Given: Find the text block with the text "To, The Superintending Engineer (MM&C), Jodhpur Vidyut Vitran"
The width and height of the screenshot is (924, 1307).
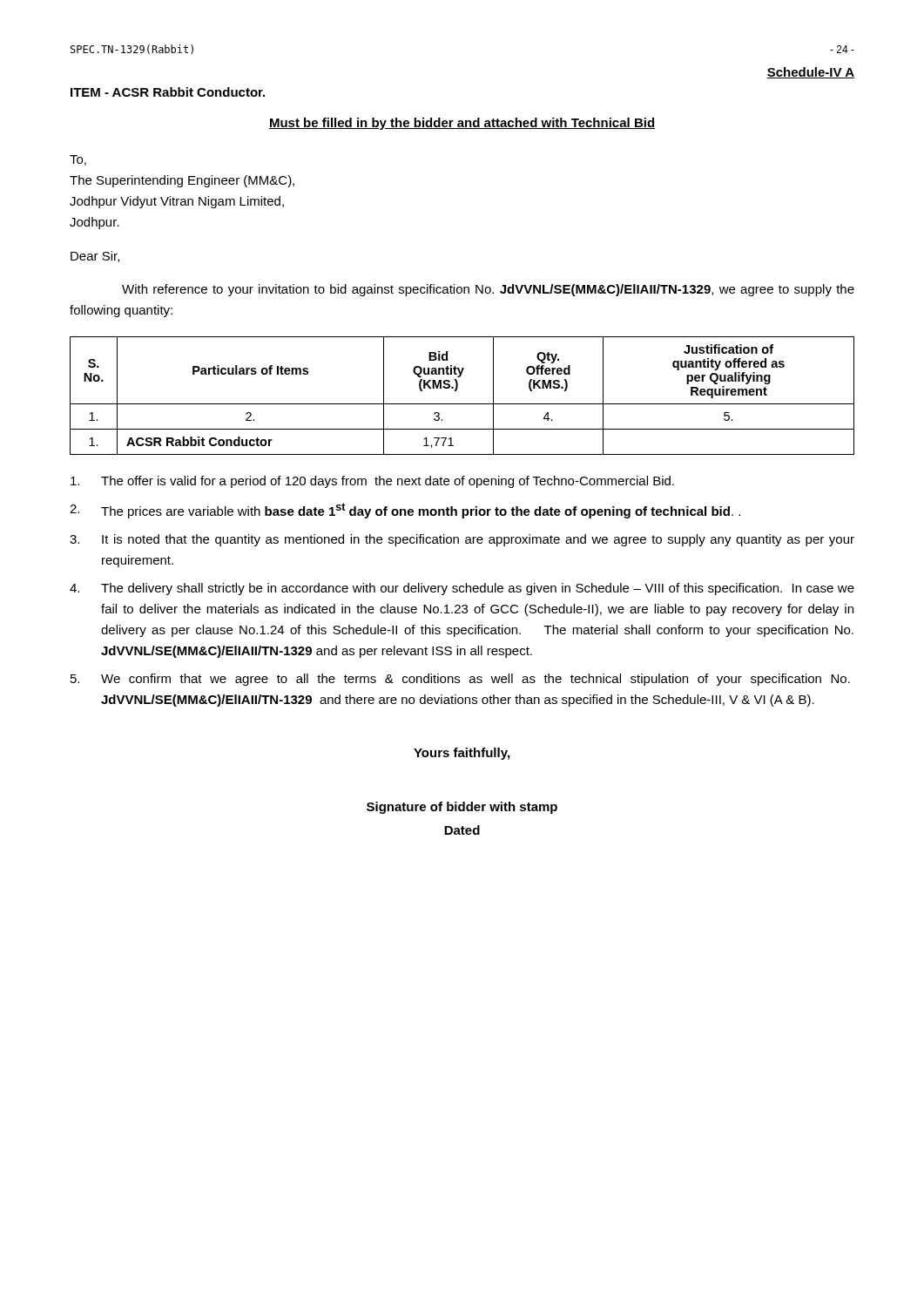Looking at the screenshot, I should point(183,190).
